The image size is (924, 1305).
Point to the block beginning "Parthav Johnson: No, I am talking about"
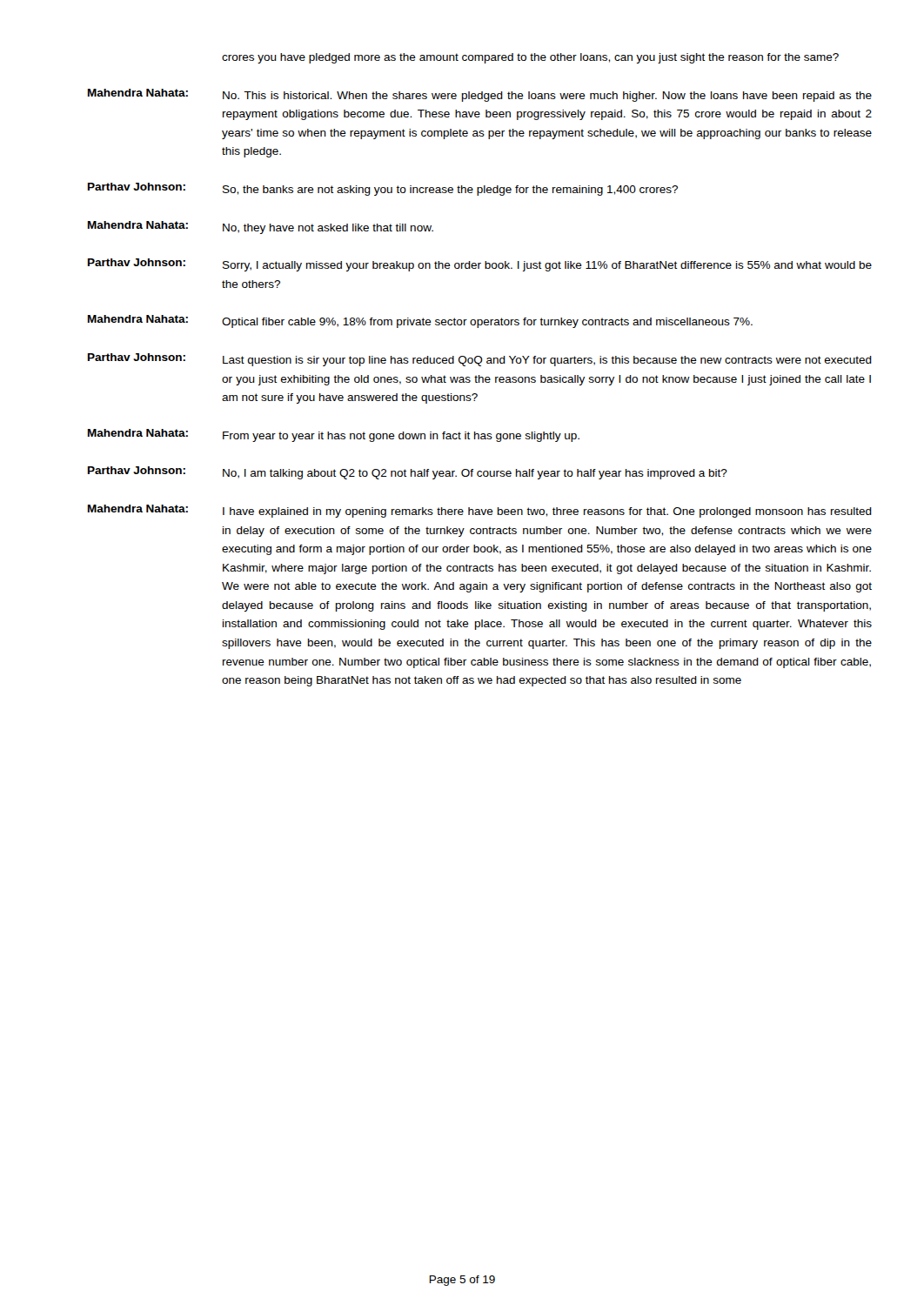coord(479,473)
